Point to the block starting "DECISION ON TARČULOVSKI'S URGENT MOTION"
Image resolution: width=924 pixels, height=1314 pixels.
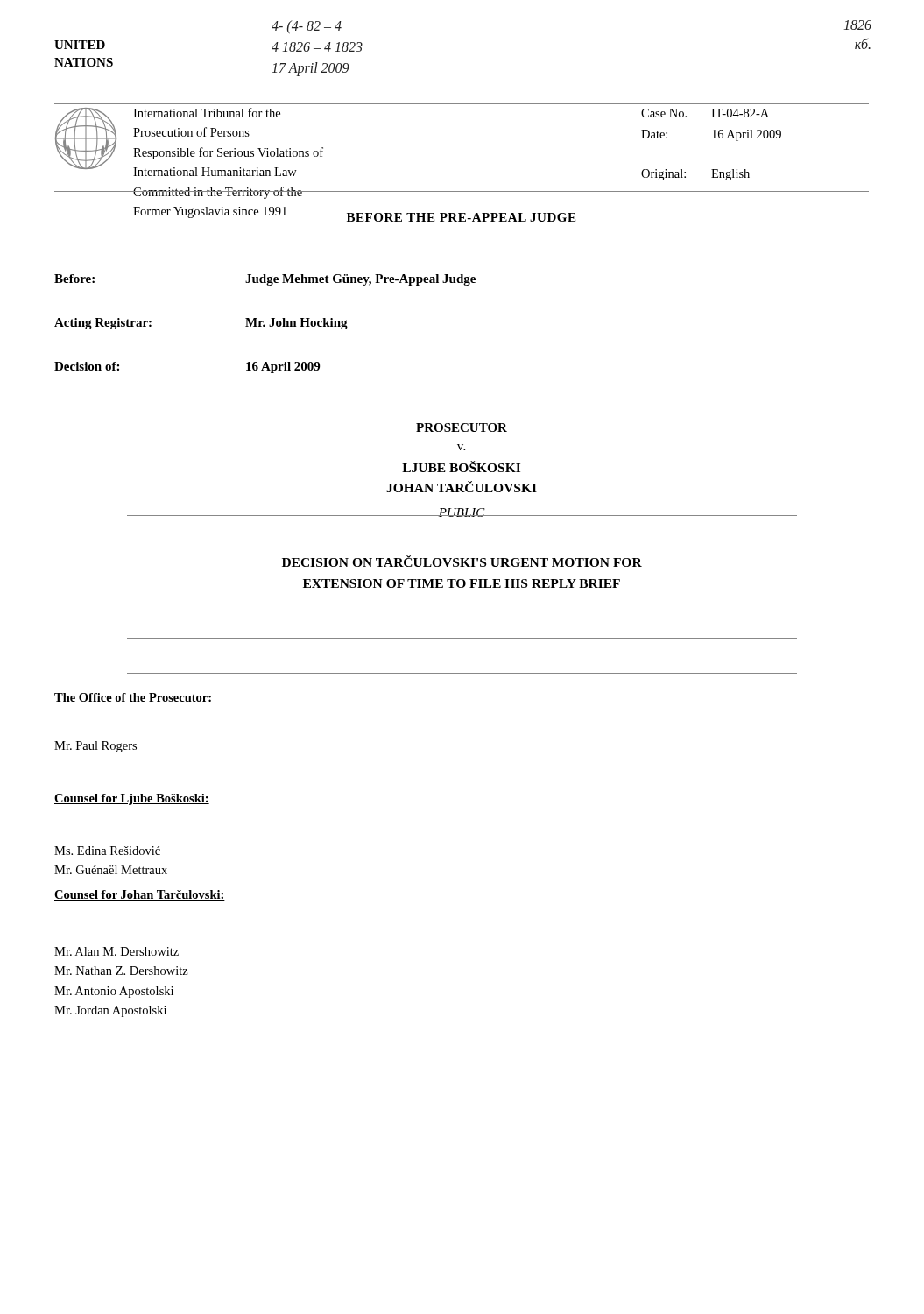pos(462,572)
